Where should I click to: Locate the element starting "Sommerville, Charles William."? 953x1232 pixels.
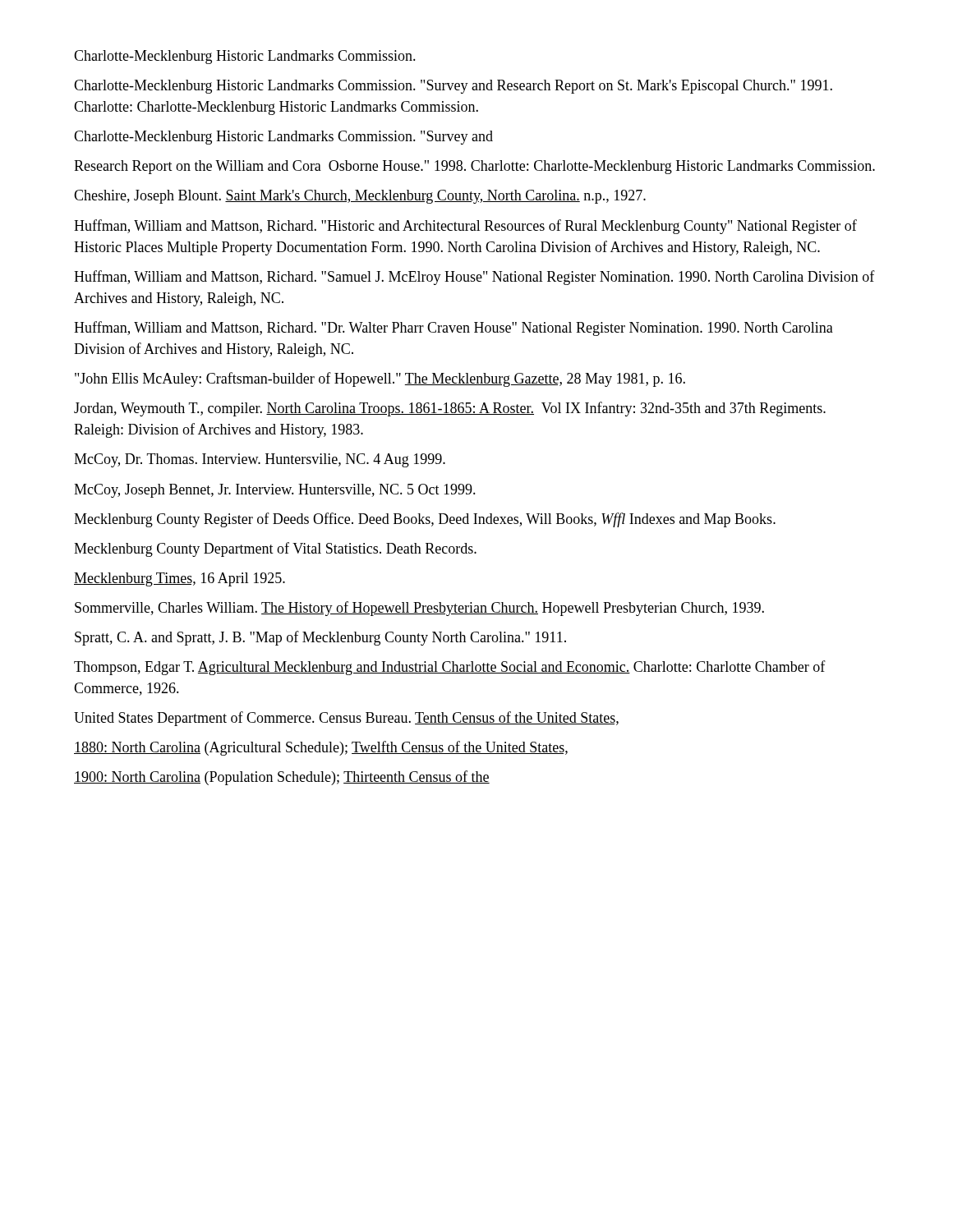point(476,608)
